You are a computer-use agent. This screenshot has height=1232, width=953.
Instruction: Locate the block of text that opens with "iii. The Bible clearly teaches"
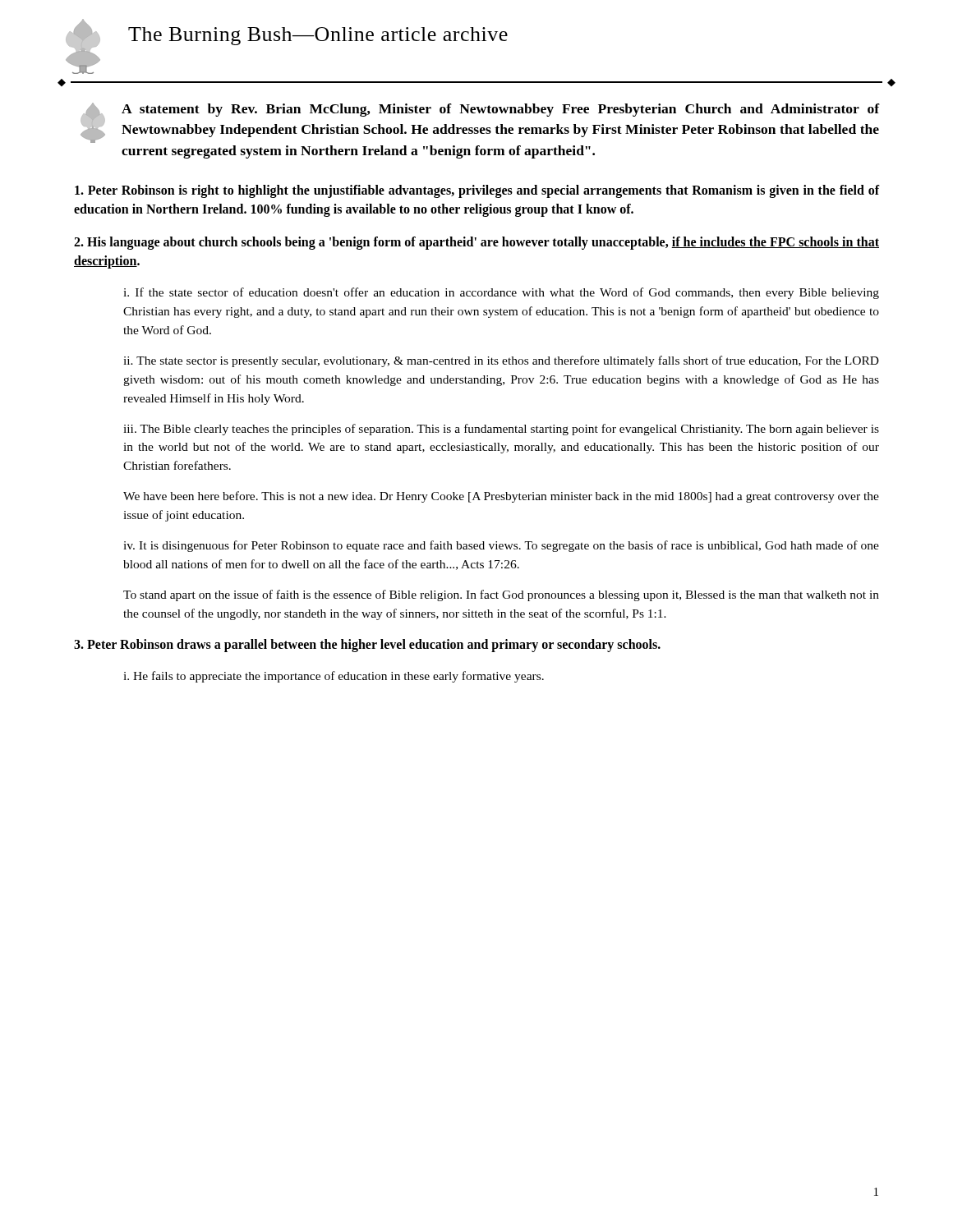501,447
